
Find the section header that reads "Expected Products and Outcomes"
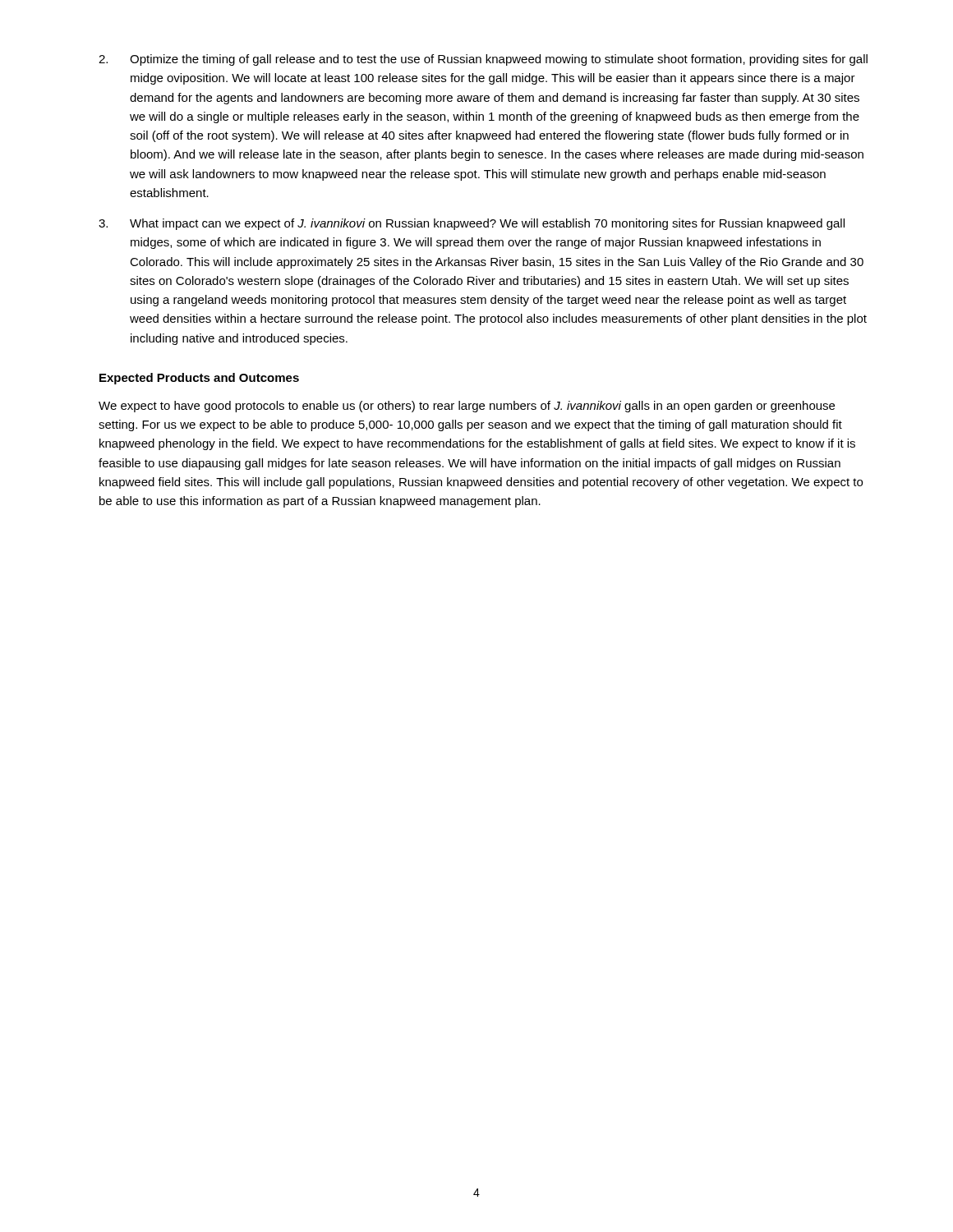click(199, 377)
